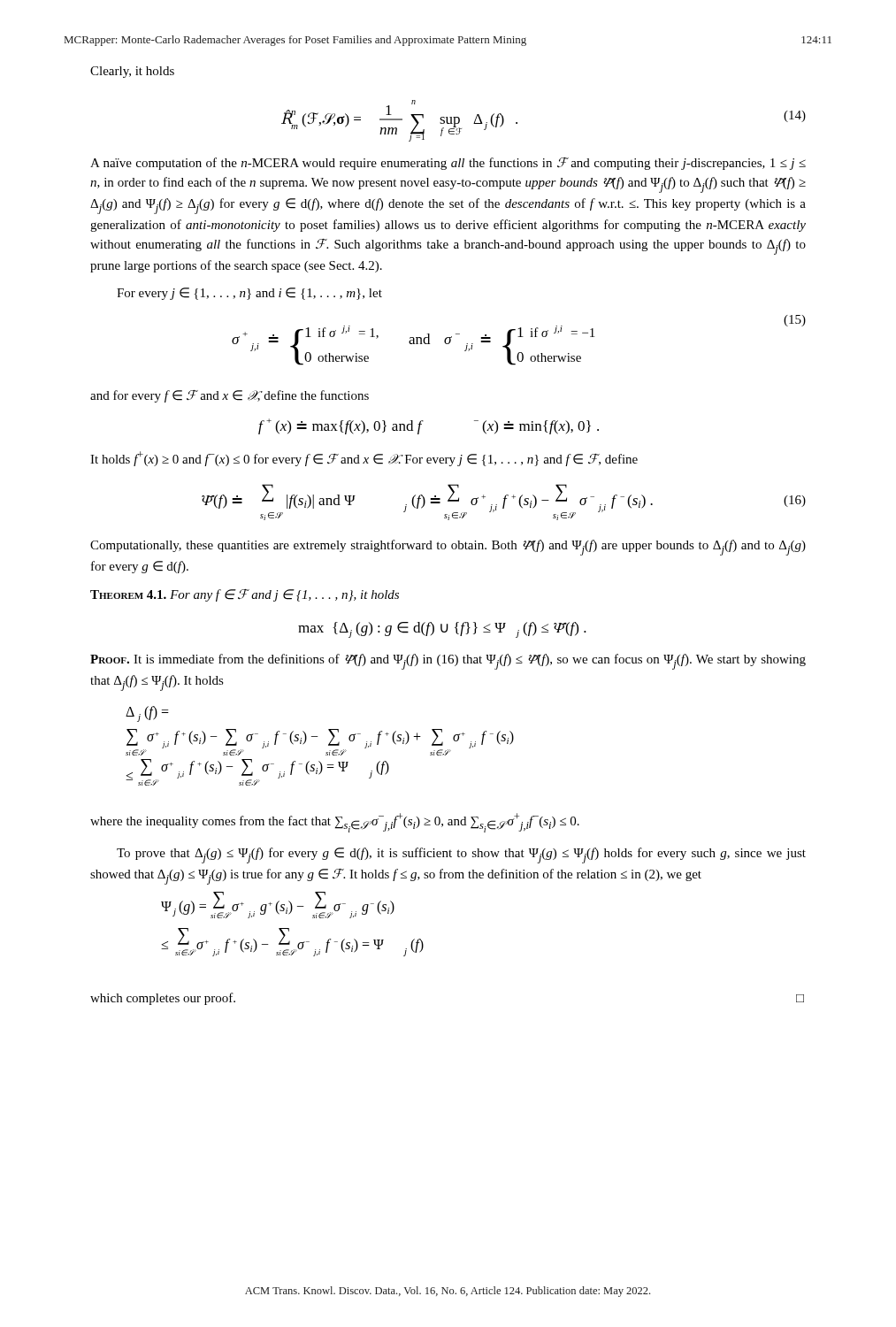Find the region starting "which completes our"

click(160, 998)
